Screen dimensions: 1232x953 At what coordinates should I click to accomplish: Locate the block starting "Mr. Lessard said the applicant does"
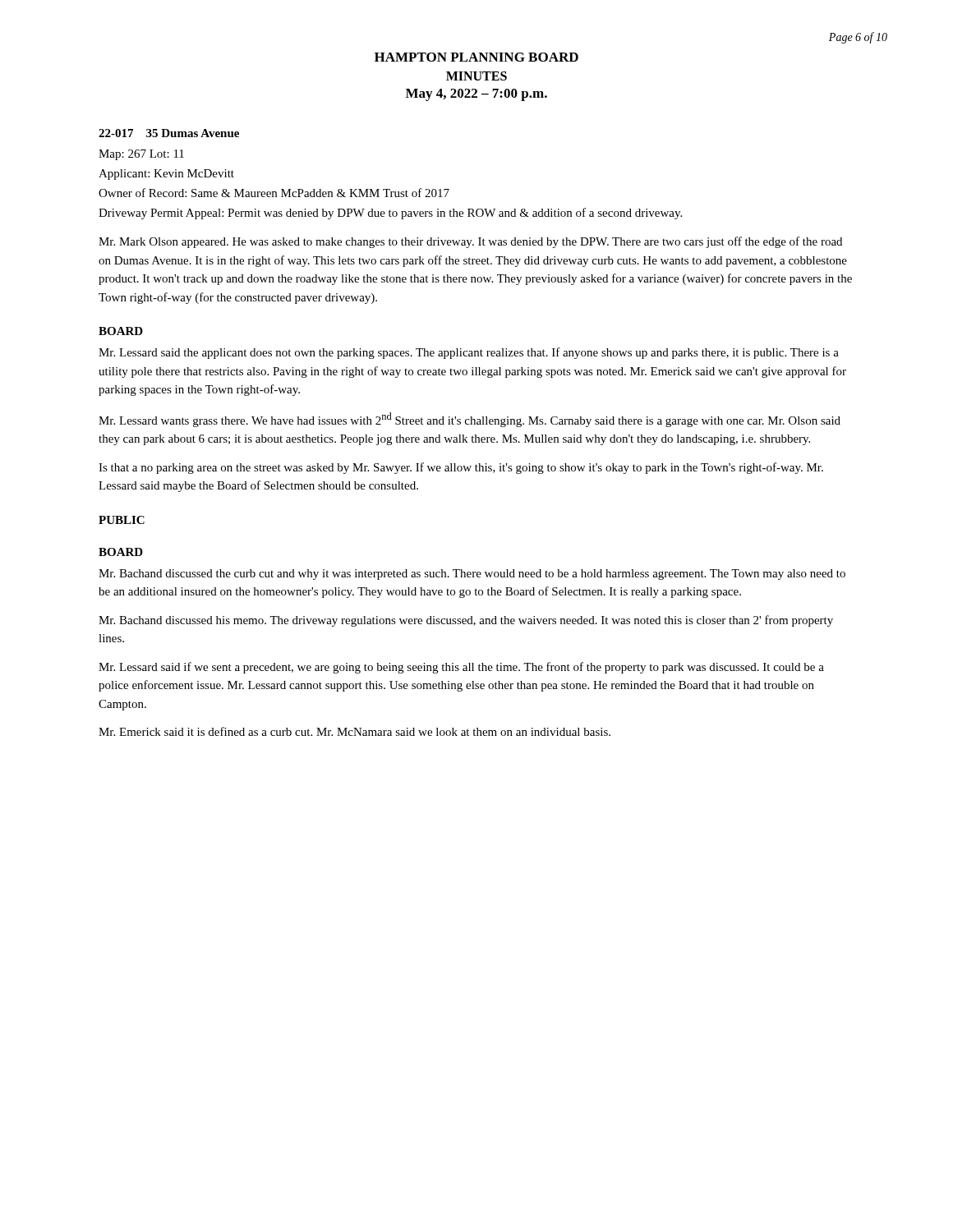point(472,371)
